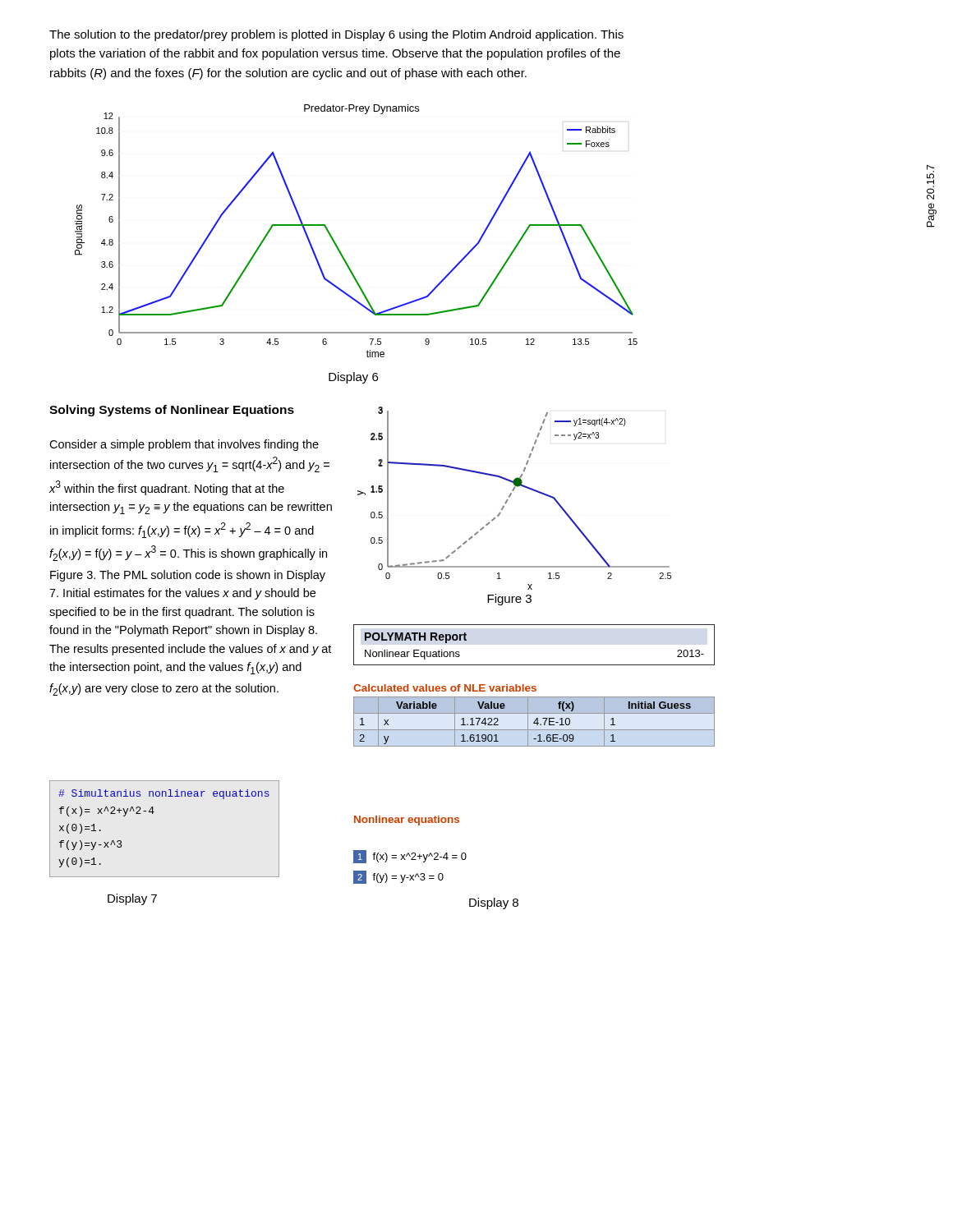Click on the passage starting "2 f(y) = y-x^3"
953x1232 pixels.
398,877
